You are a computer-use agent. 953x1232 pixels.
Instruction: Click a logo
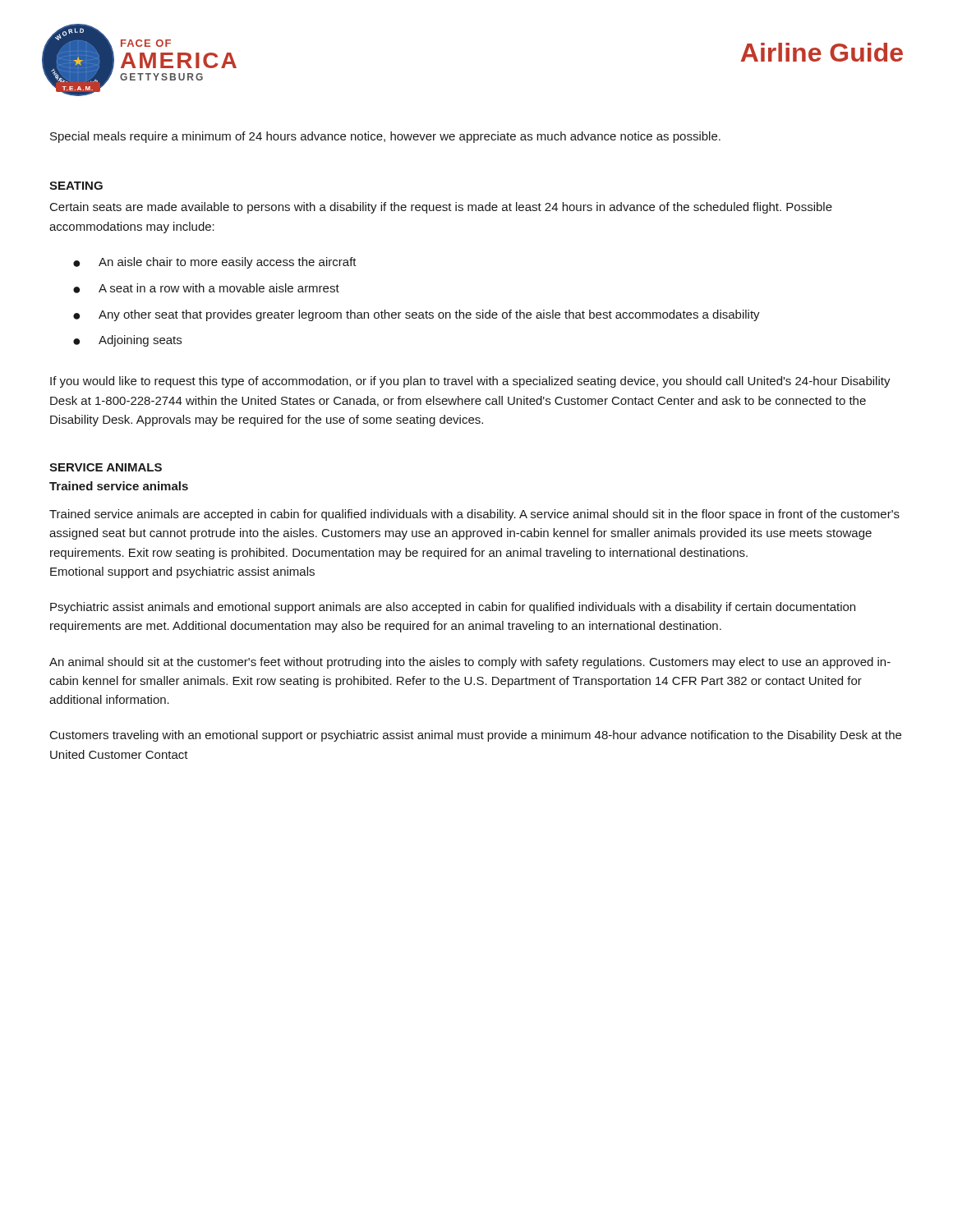[x=140, y=60]
